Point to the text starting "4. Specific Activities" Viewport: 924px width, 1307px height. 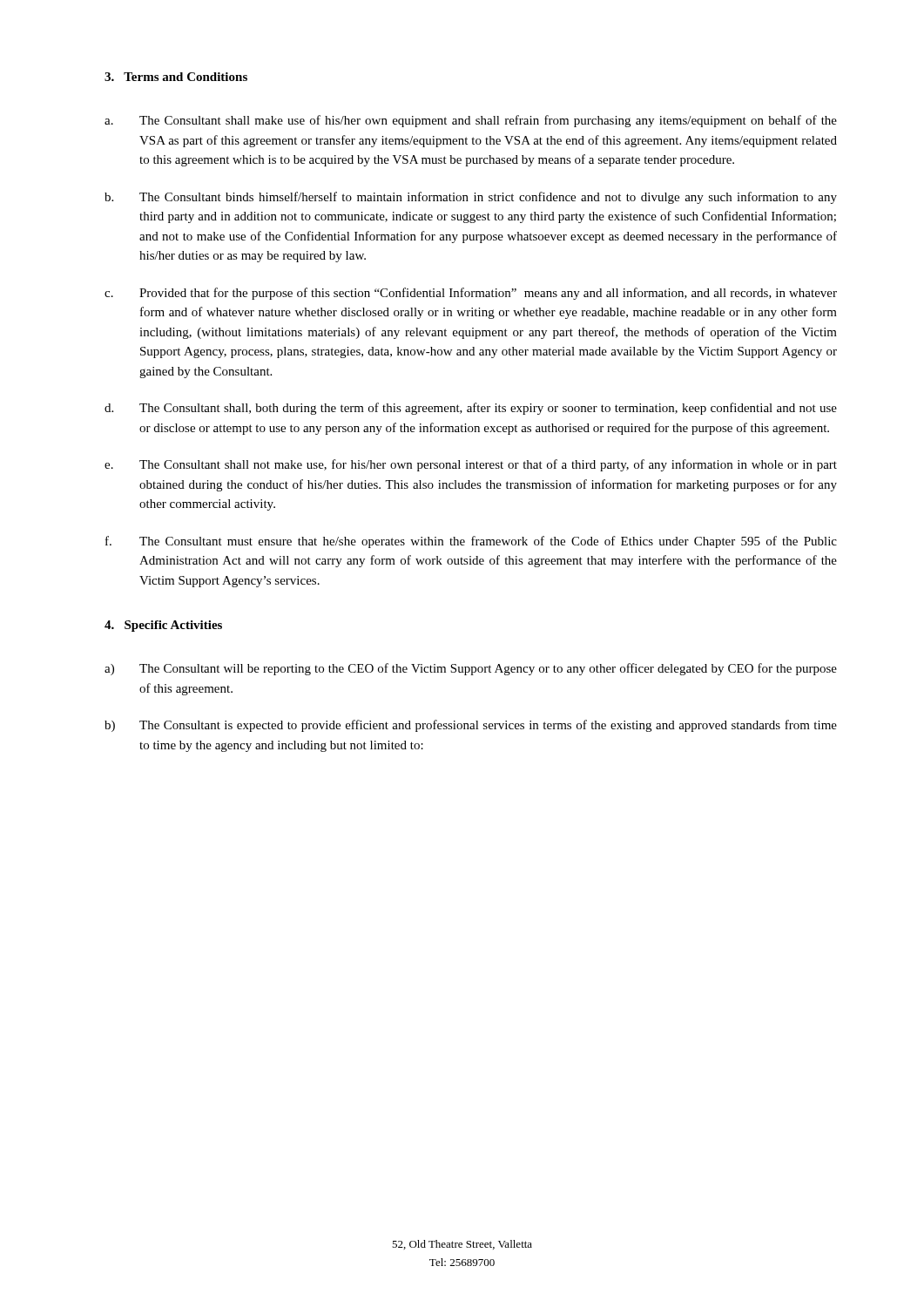[x=163, y=625]
